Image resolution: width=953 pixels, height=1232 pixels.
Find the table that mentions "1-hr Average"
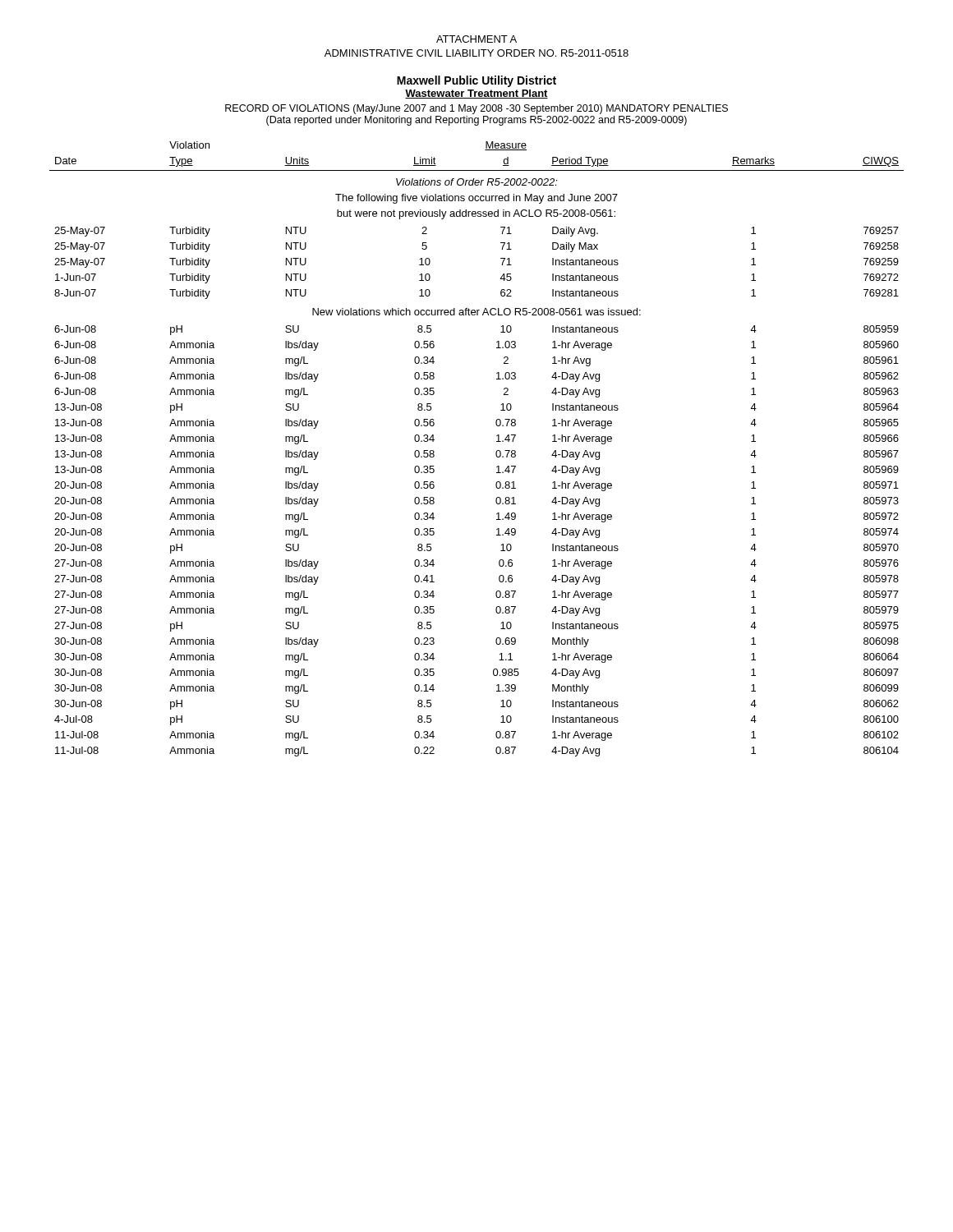(476, 448)
